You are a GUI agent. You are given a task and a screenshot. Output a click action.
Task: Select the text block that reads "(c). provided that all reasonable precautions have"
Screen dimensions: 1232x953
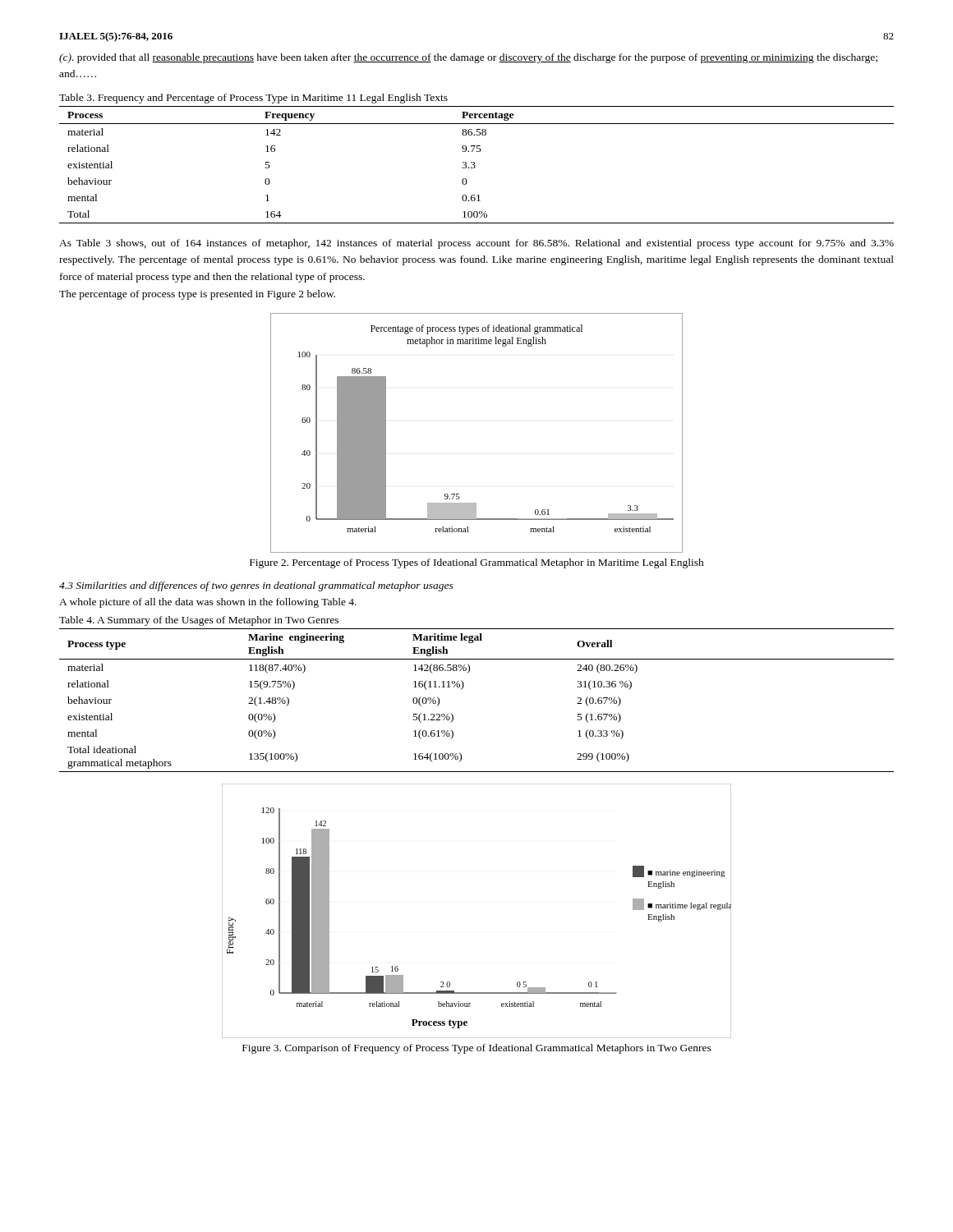(469, 65)
